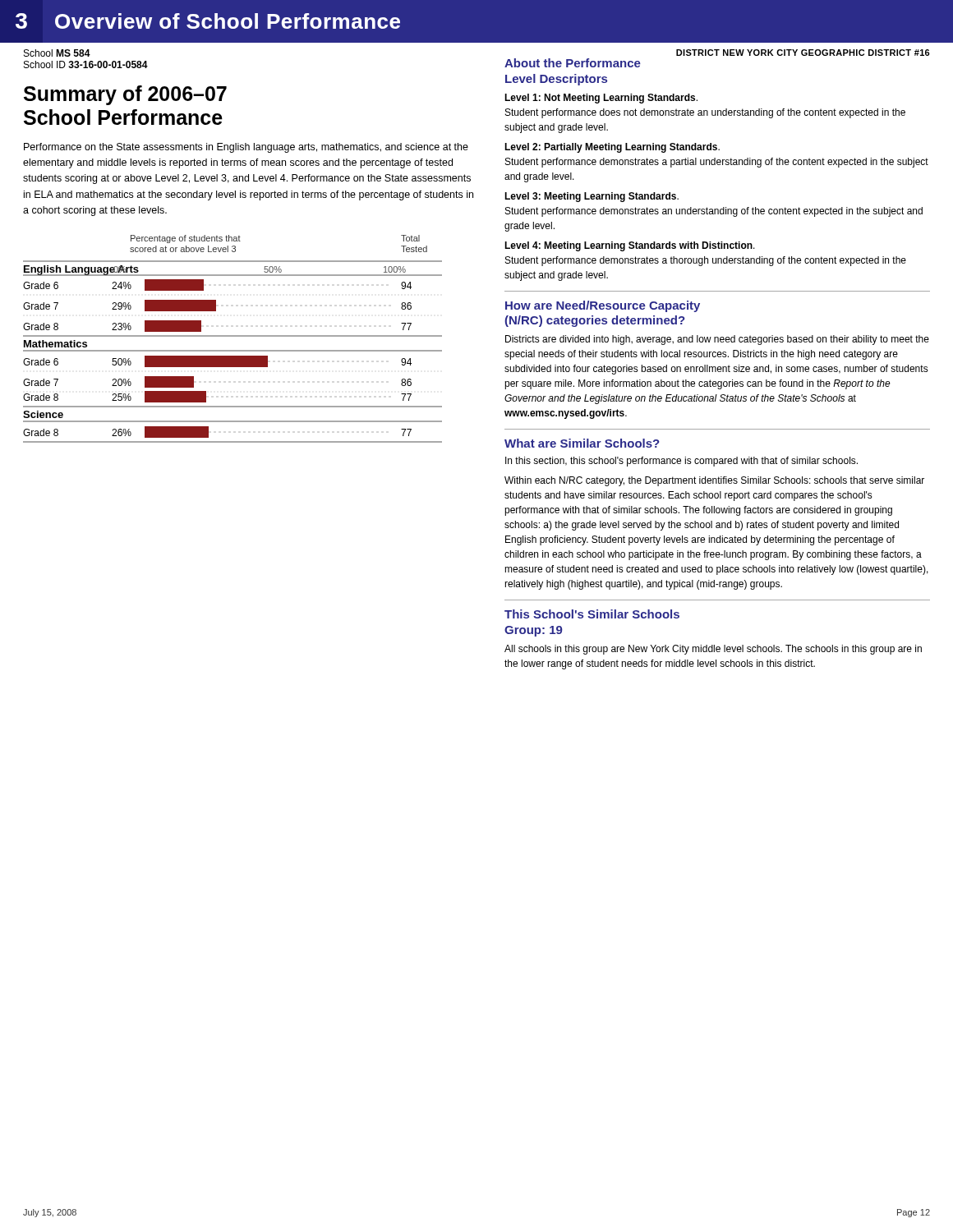Locate the text block that says "Within each N/RC category, the"
The image size is (953, 1232).
(x=717, y=532)
